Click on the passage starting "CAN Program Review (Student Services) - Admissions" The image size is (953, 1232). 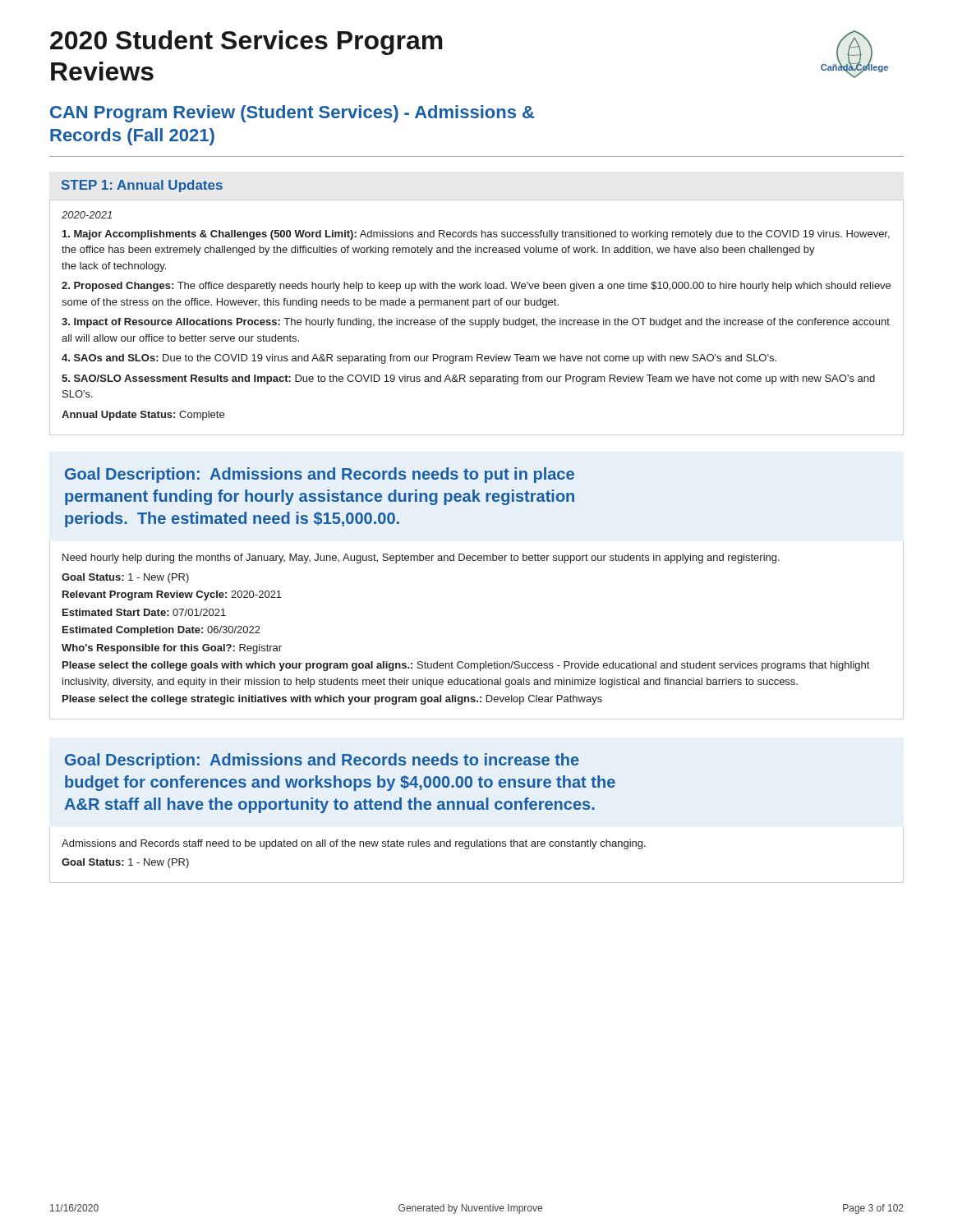tap(292, 124)
